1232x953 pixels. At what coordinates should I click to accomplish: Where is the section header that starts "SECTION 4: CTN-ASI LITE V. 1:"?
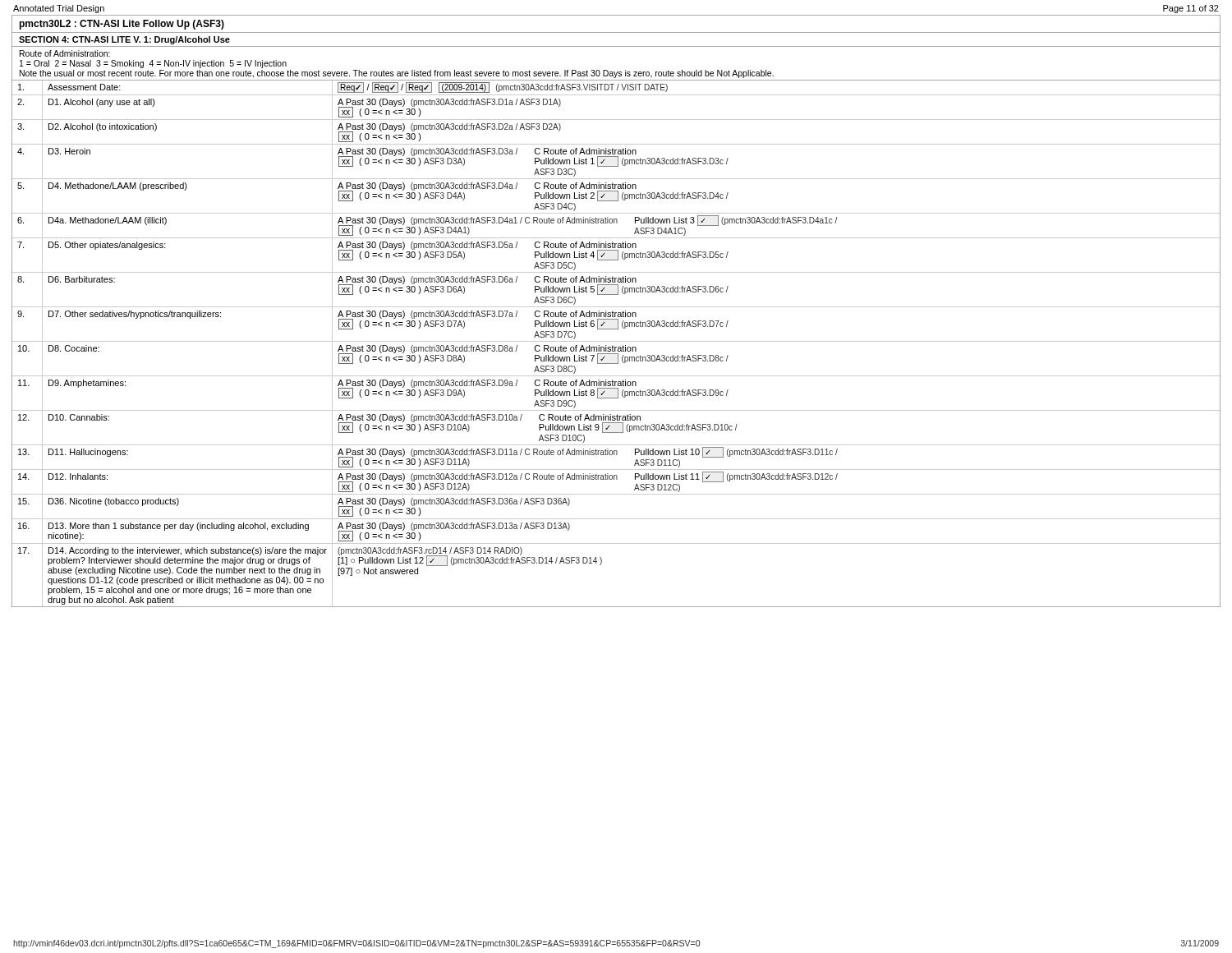click(124, 39)
